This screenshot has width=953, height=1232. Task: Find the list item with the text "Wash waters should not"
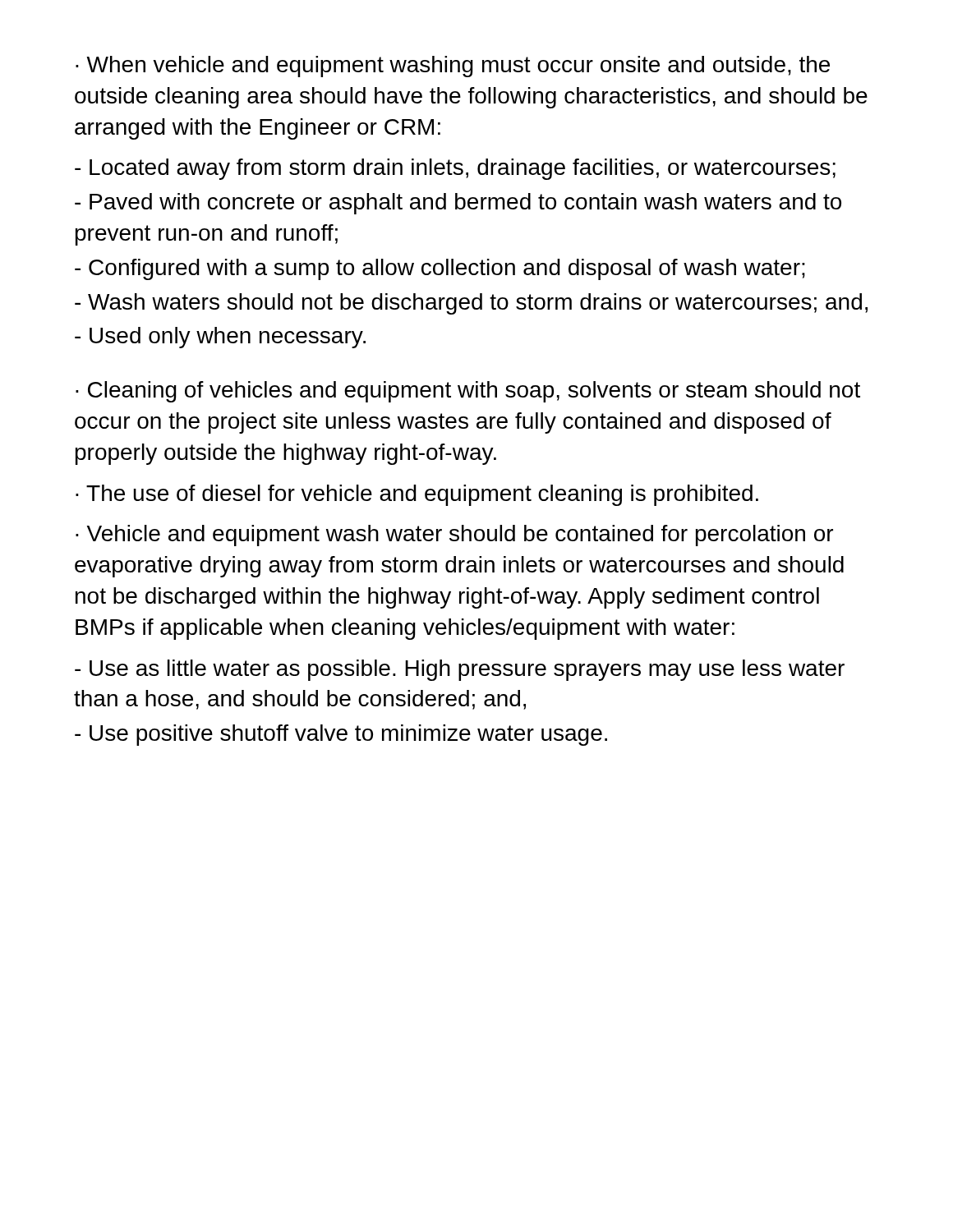click(x=472, y=302)
